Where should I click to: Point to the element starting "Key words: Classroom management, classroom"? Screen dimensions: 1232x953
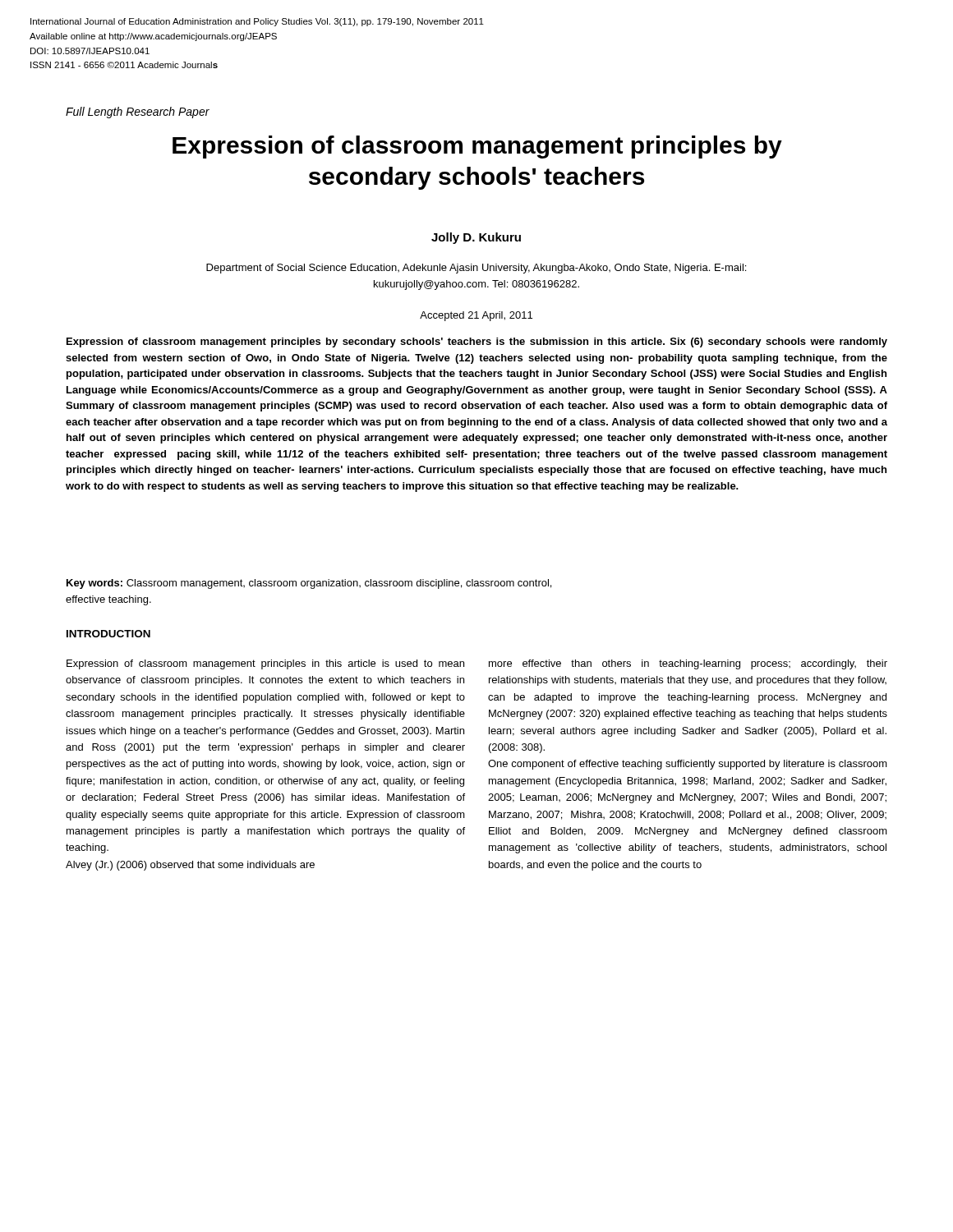tap(309, 591)
